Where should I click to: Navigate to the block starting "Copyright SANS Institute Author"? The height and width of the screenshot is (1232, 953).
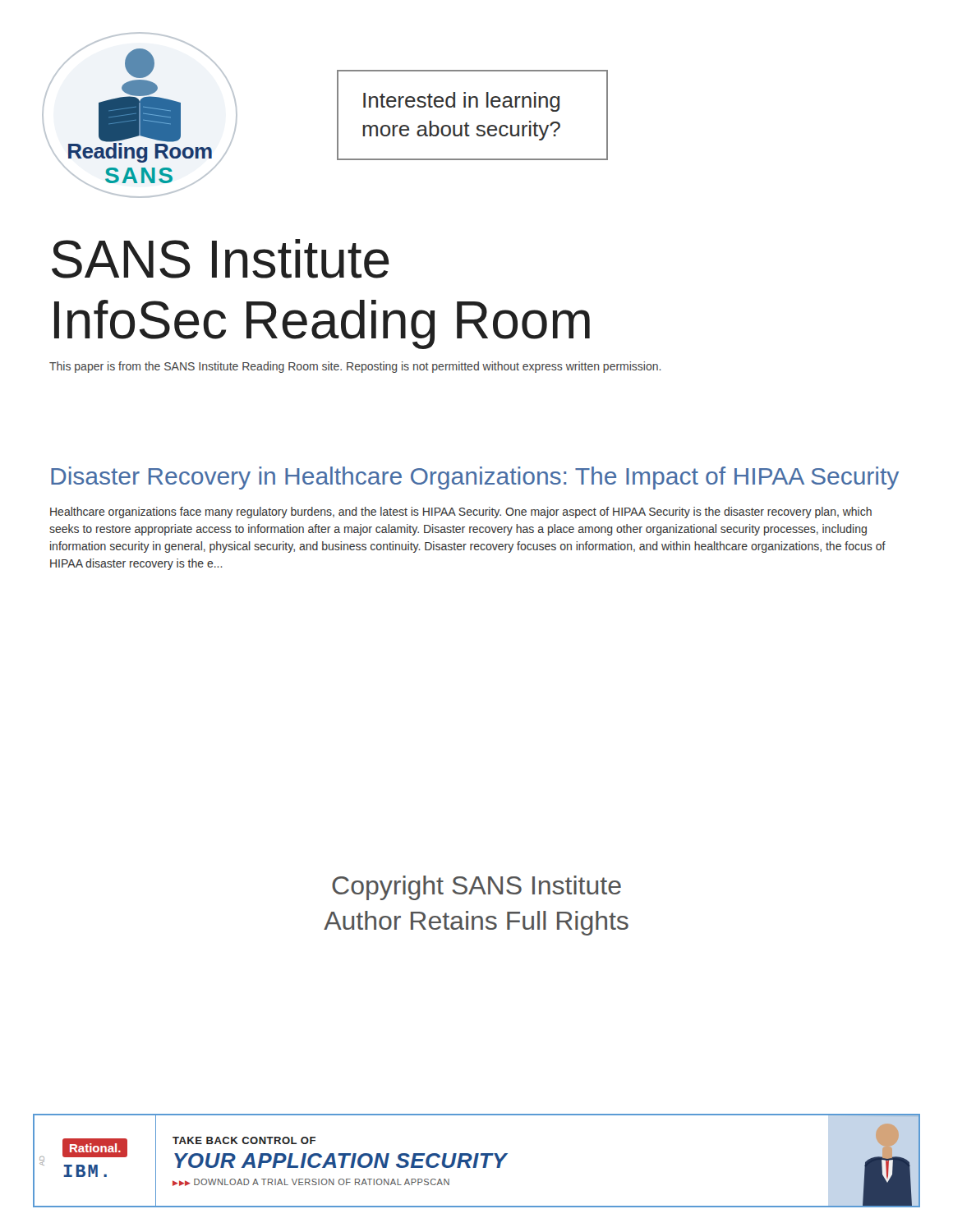[x=476, y=903]
